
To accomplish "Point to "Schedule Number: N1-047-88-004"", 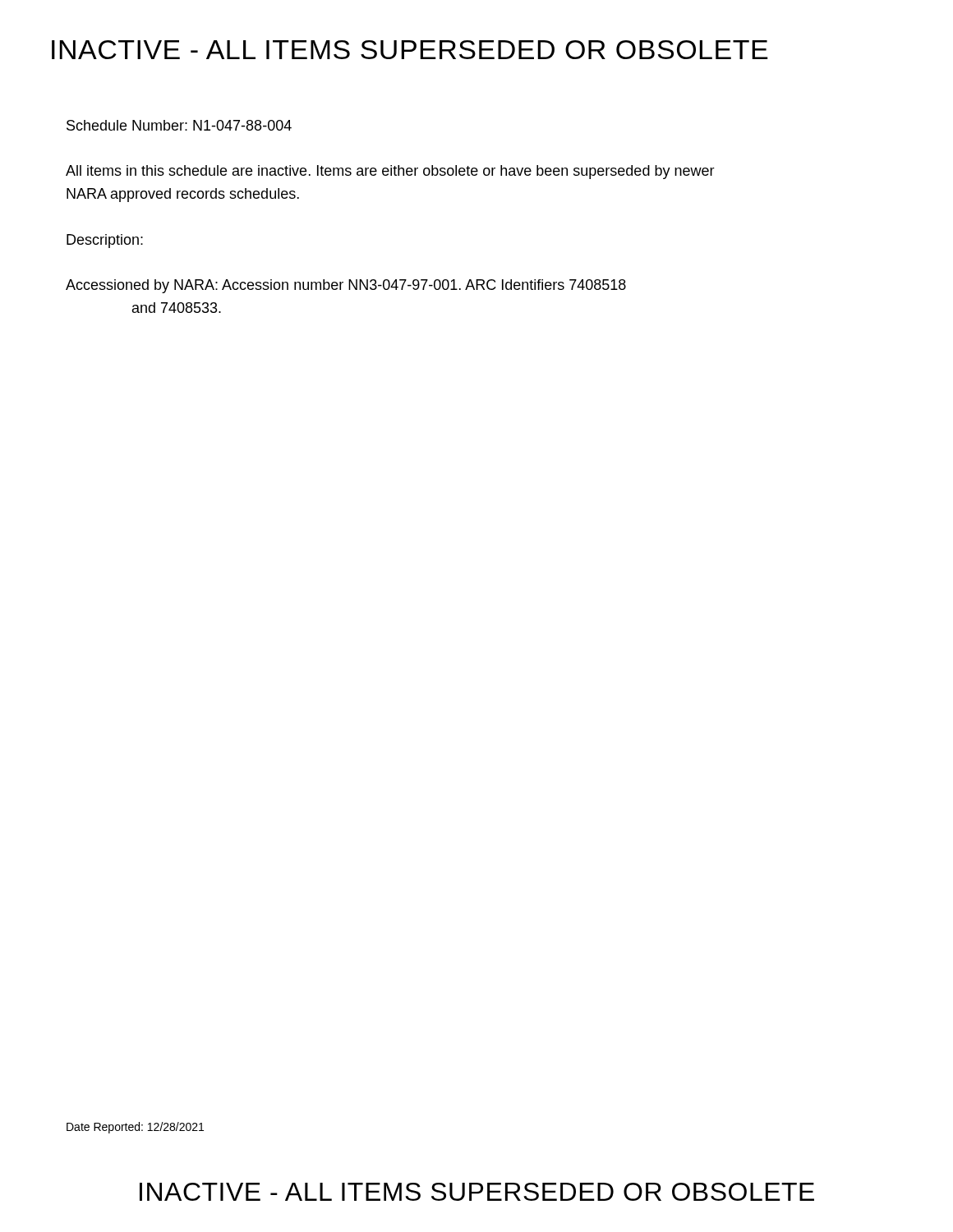I will tap(179, 126).
